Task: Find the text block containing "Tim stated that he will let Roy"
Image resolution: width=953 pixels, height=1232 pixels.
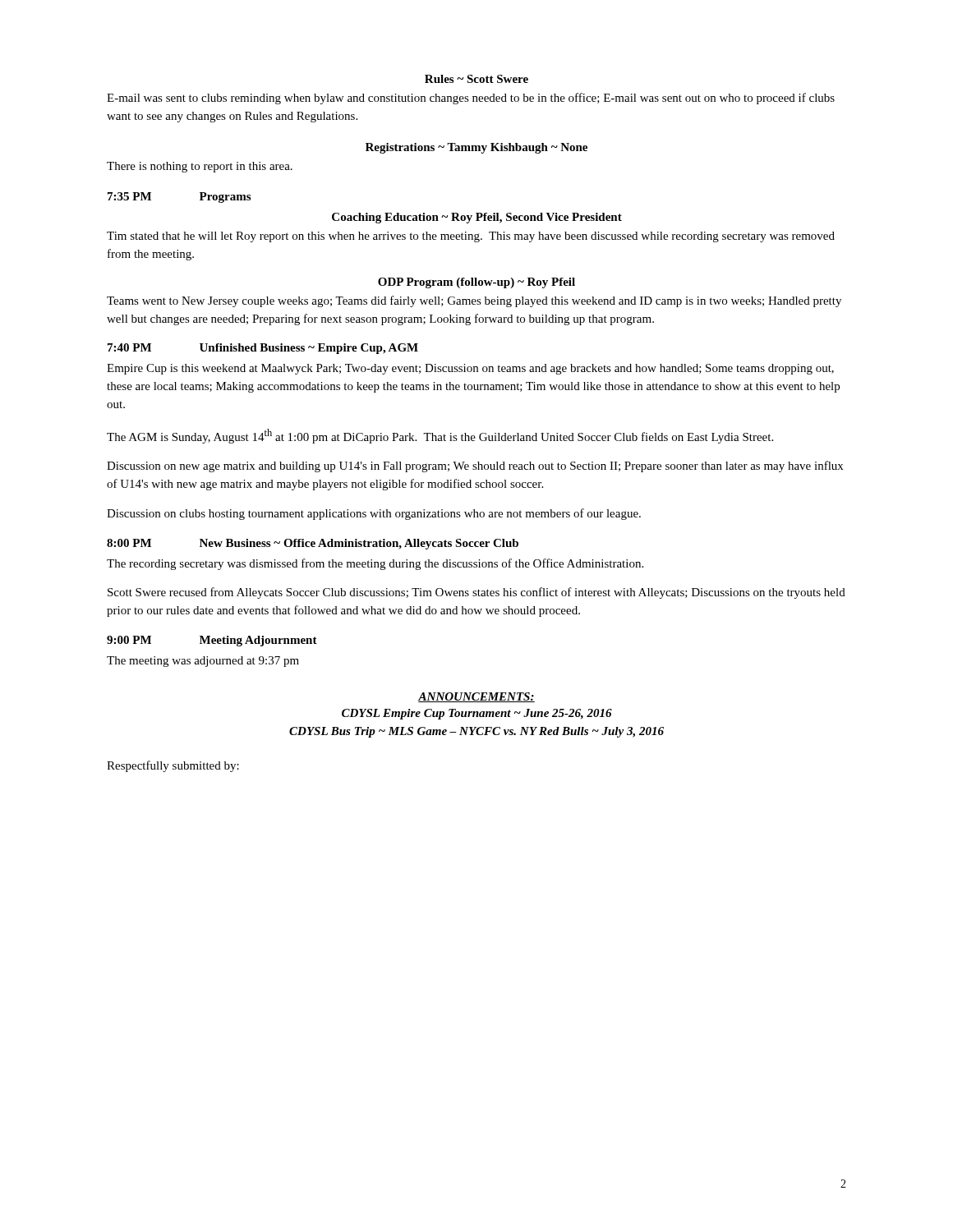Action: (471, 245)
